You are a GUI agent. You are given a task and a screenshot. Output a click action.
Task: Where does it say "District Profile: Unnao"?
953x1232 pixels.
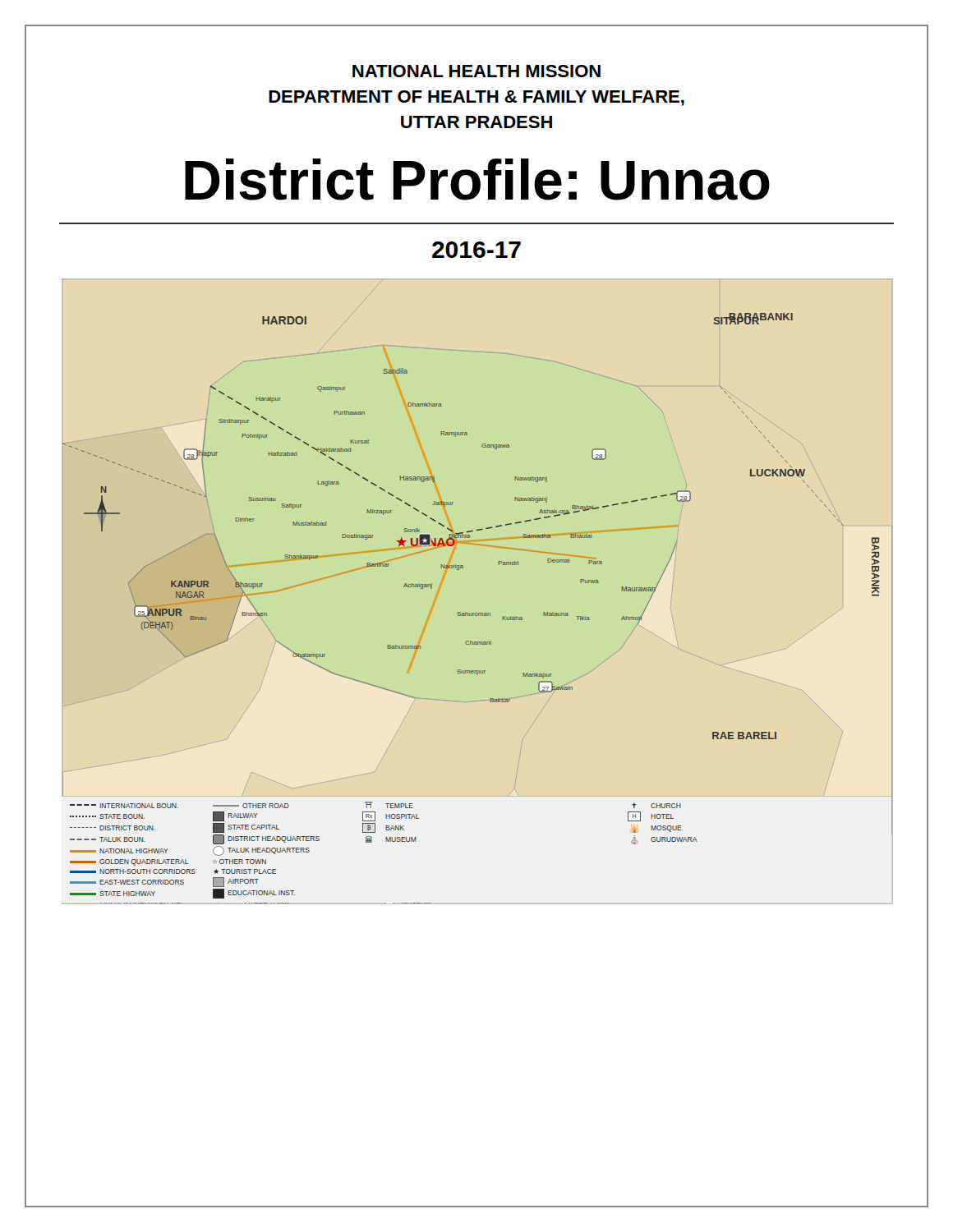click(x=476, y=181)
